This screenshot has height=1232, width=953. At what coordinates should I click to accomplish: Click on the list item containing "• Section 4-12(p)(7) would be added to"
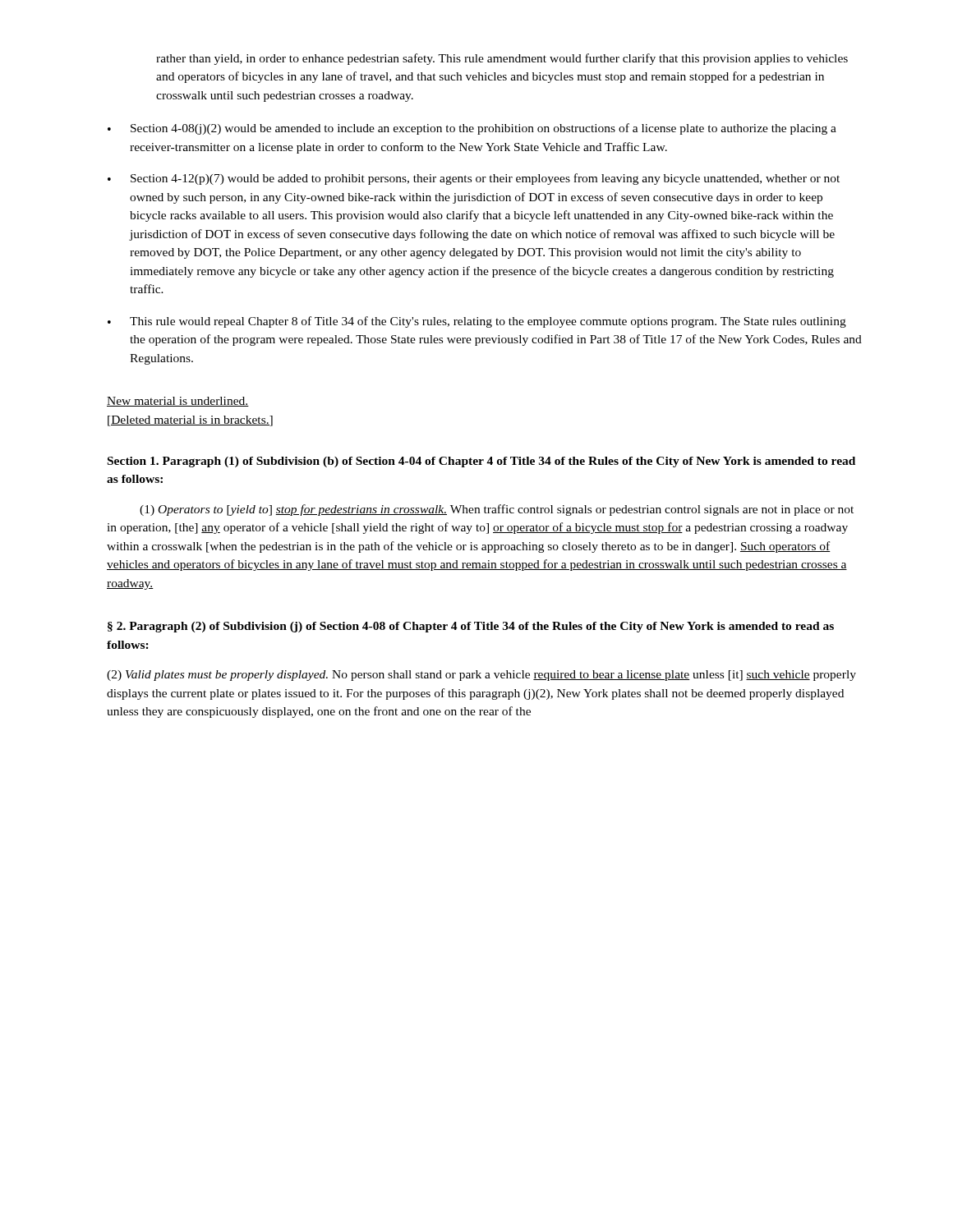click(x=485, y=234)
